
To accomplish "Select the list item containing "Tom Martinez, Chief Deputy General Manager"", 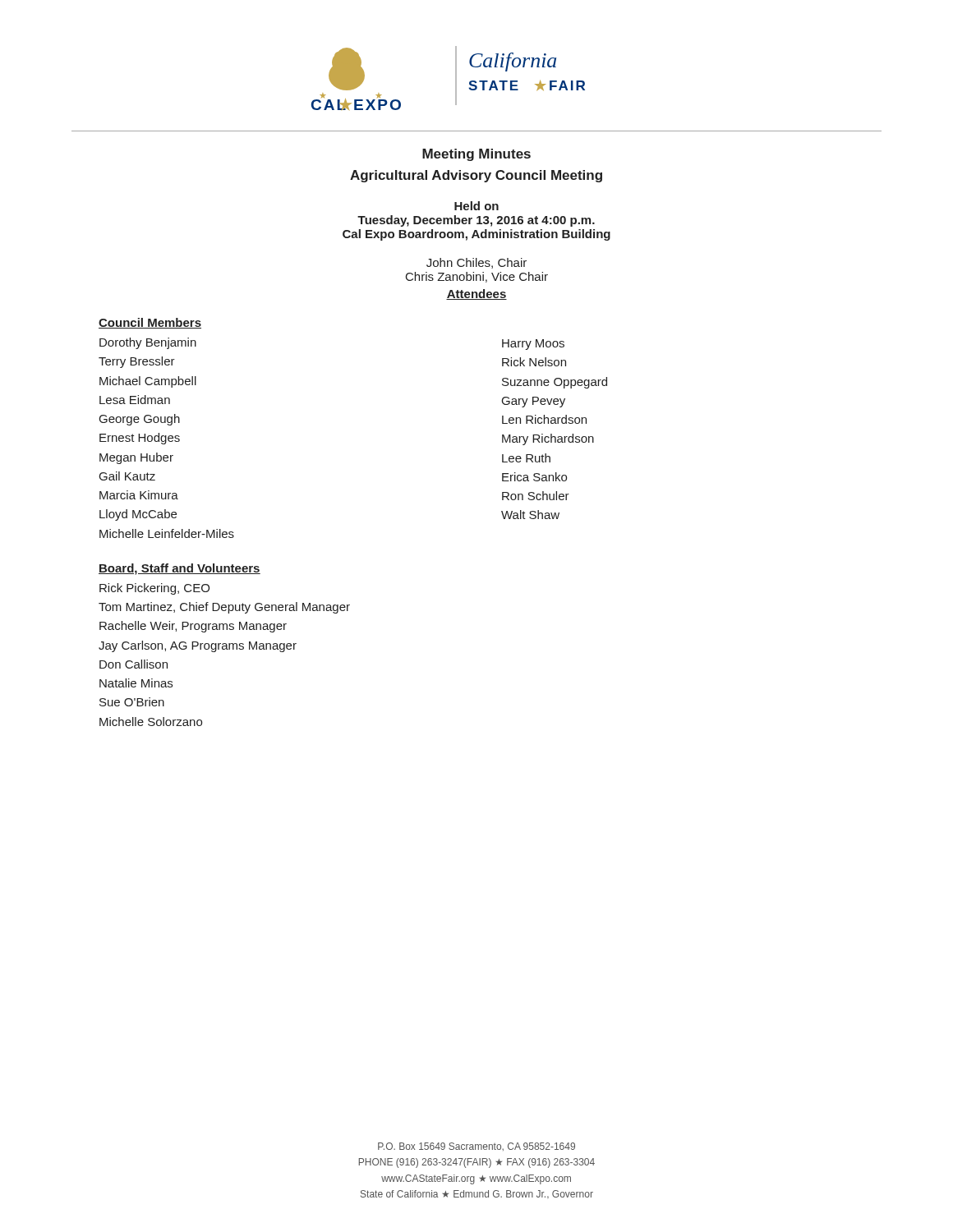I will click(x=224, y=607).
